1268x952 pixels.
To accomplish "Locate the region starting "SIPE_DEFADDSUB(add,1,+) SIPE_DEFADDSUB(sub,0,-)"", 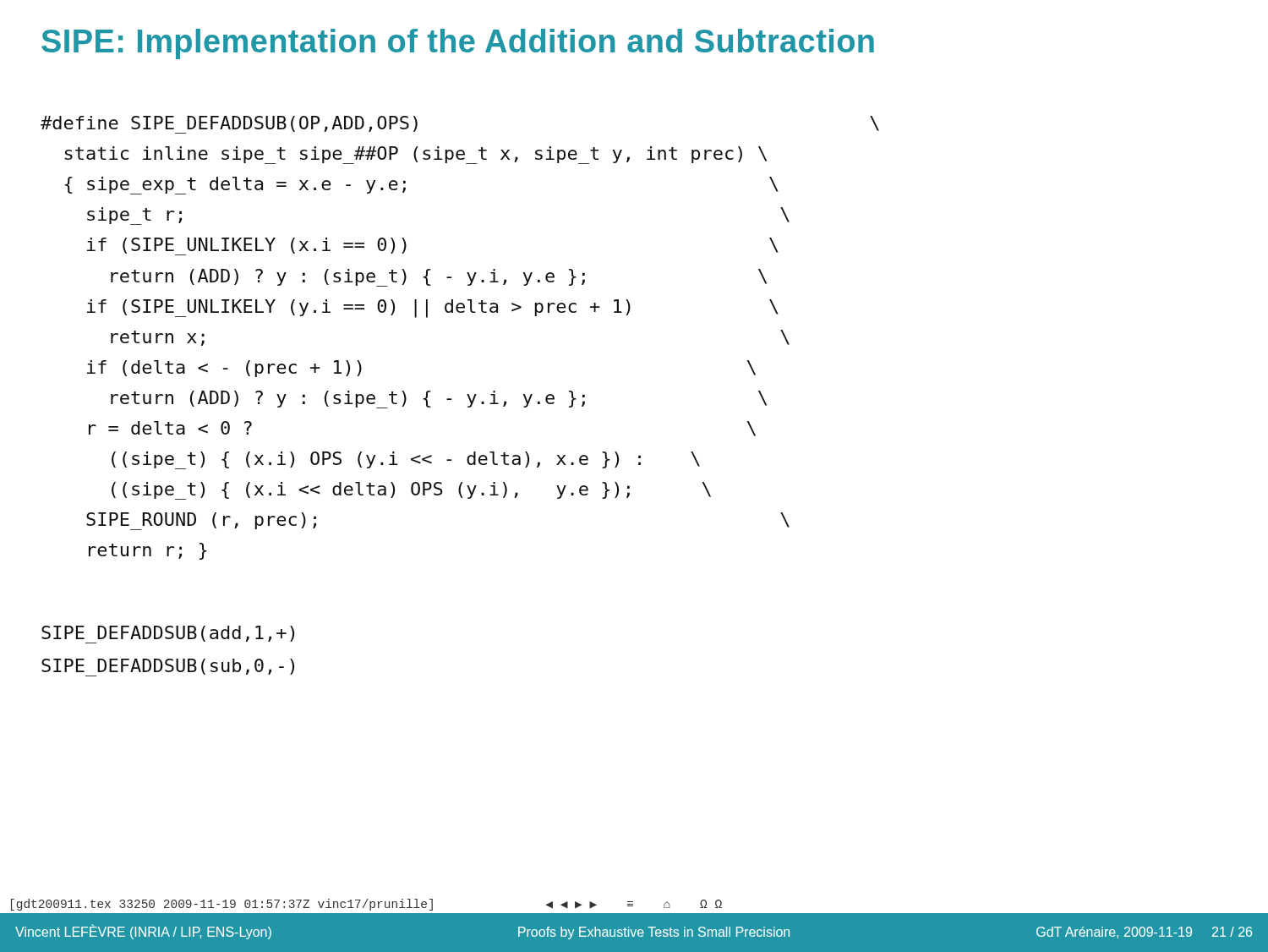I will click(x=169, y=649).
